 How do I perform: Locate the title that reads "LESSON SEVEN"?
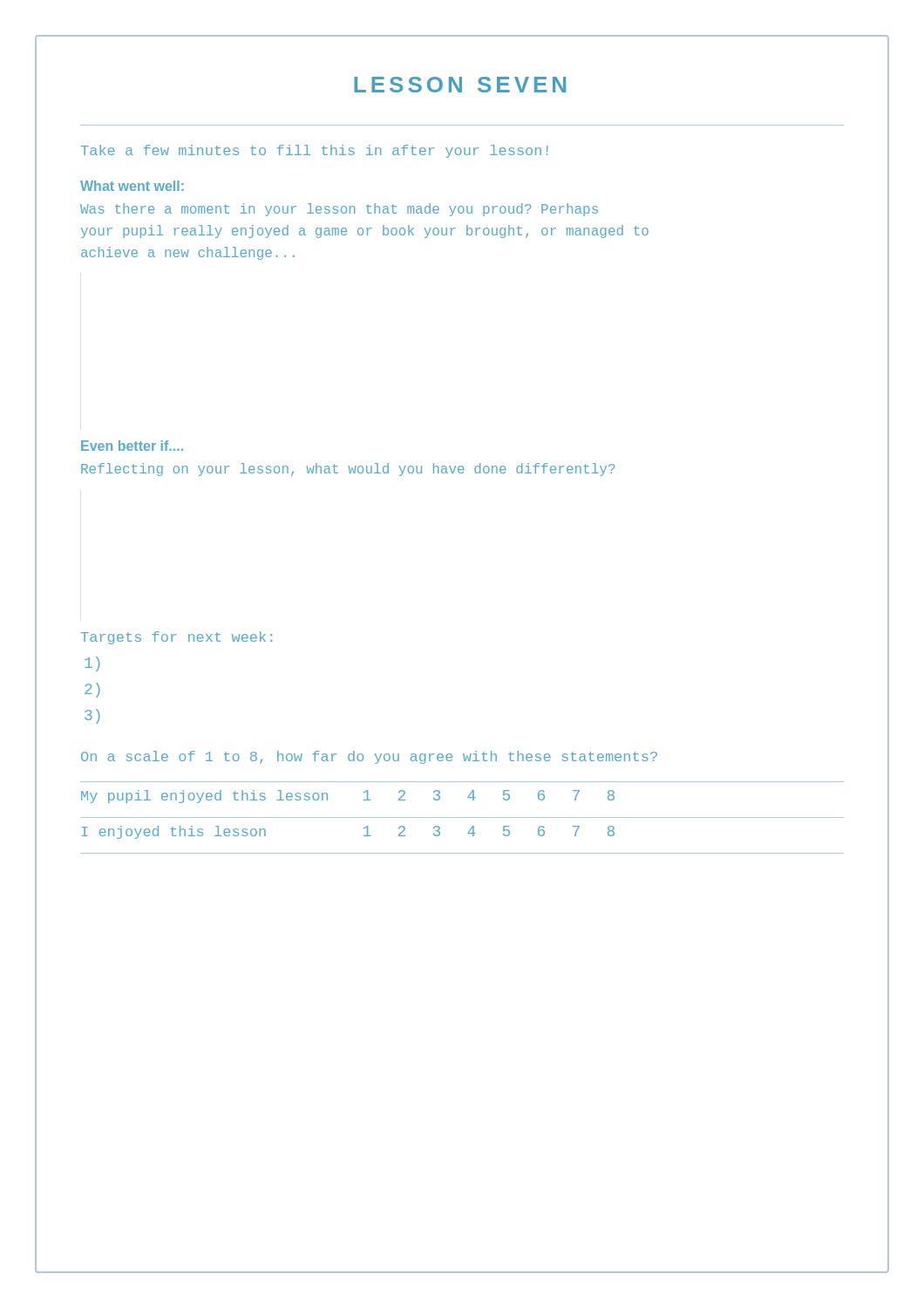click(x=462, y=85)
